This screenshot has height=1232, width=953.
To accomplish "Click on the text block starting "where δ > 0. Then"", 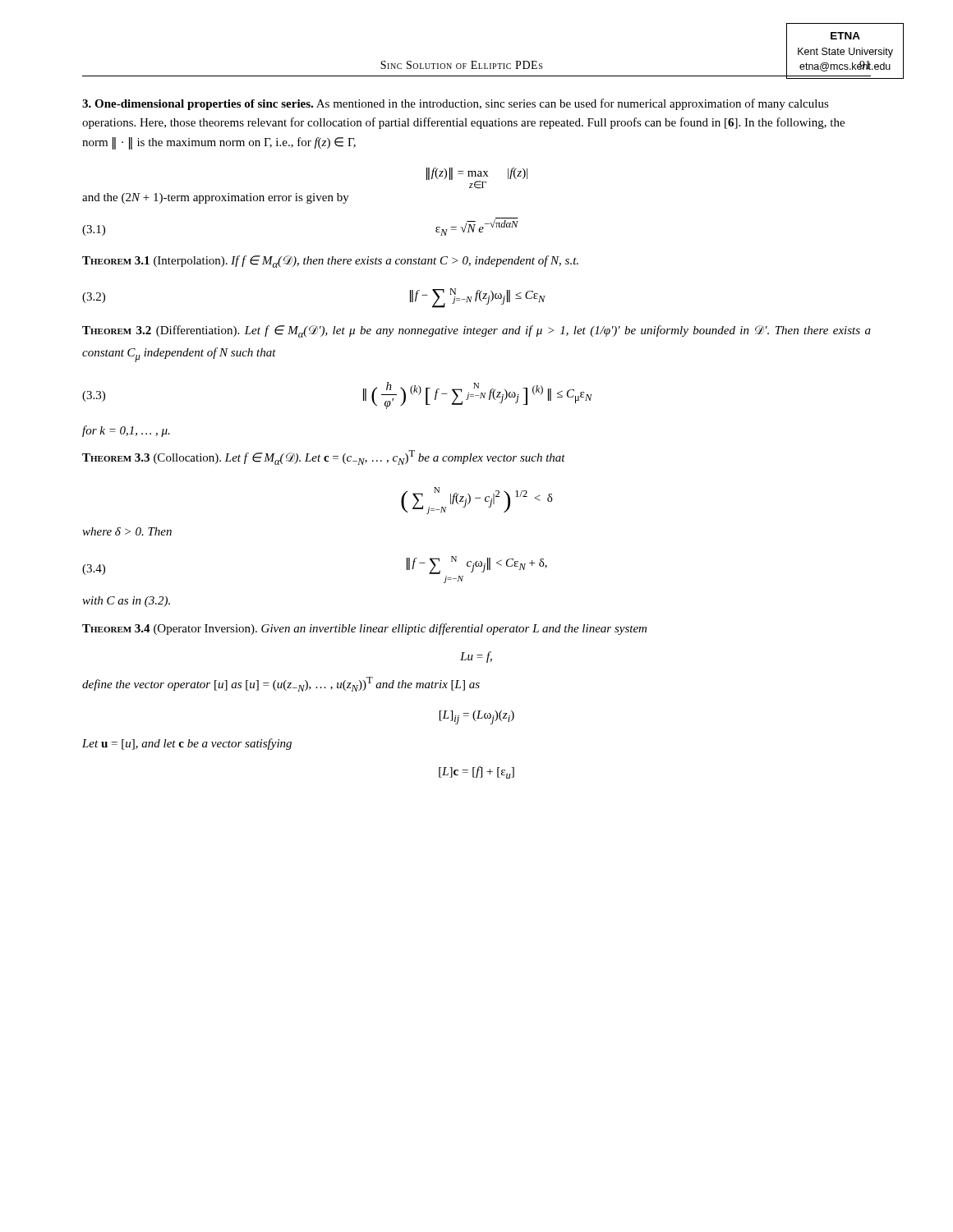I will pos(127,532).
